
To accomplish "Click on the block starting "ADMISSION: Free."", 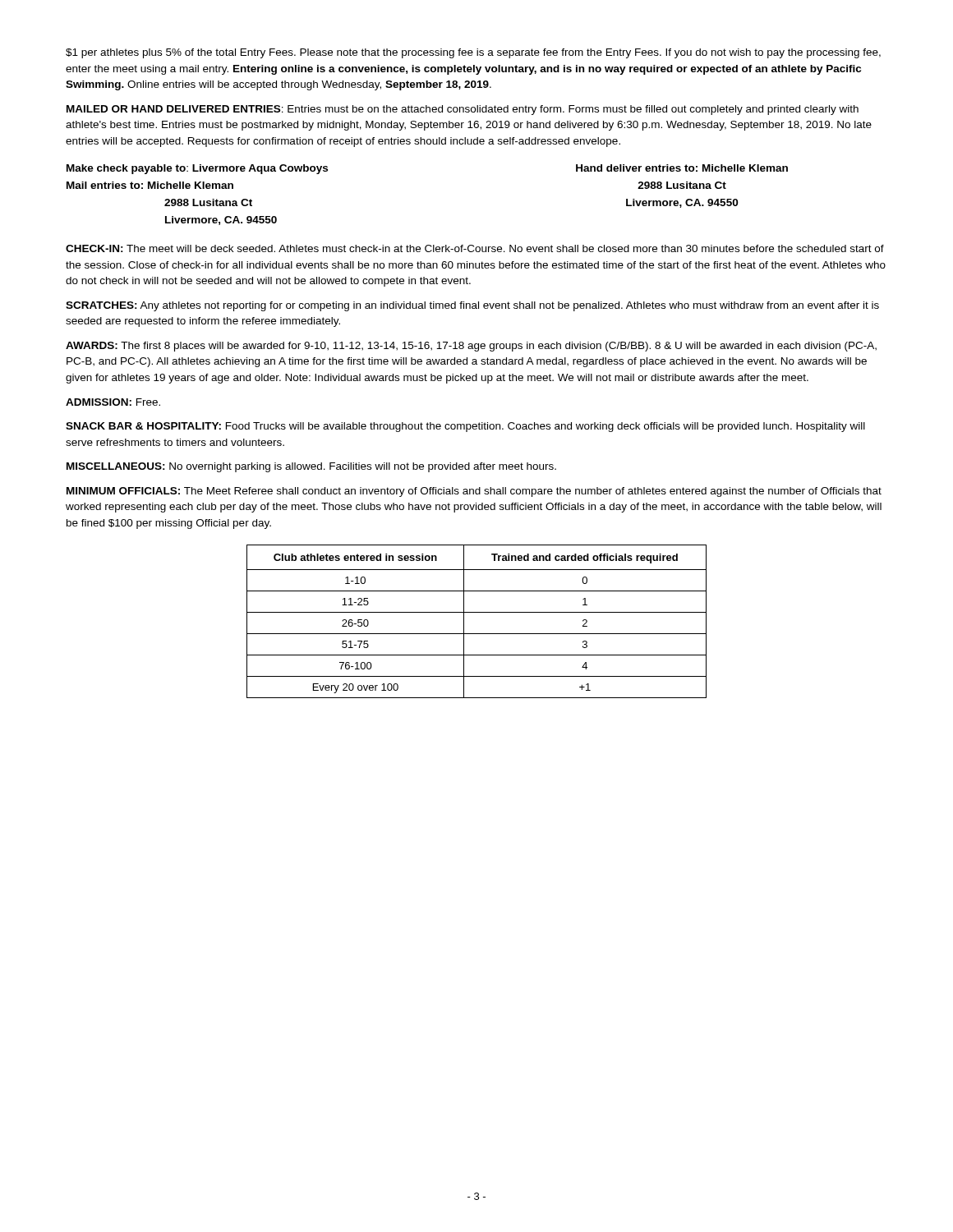I will [x=113, y=402].
